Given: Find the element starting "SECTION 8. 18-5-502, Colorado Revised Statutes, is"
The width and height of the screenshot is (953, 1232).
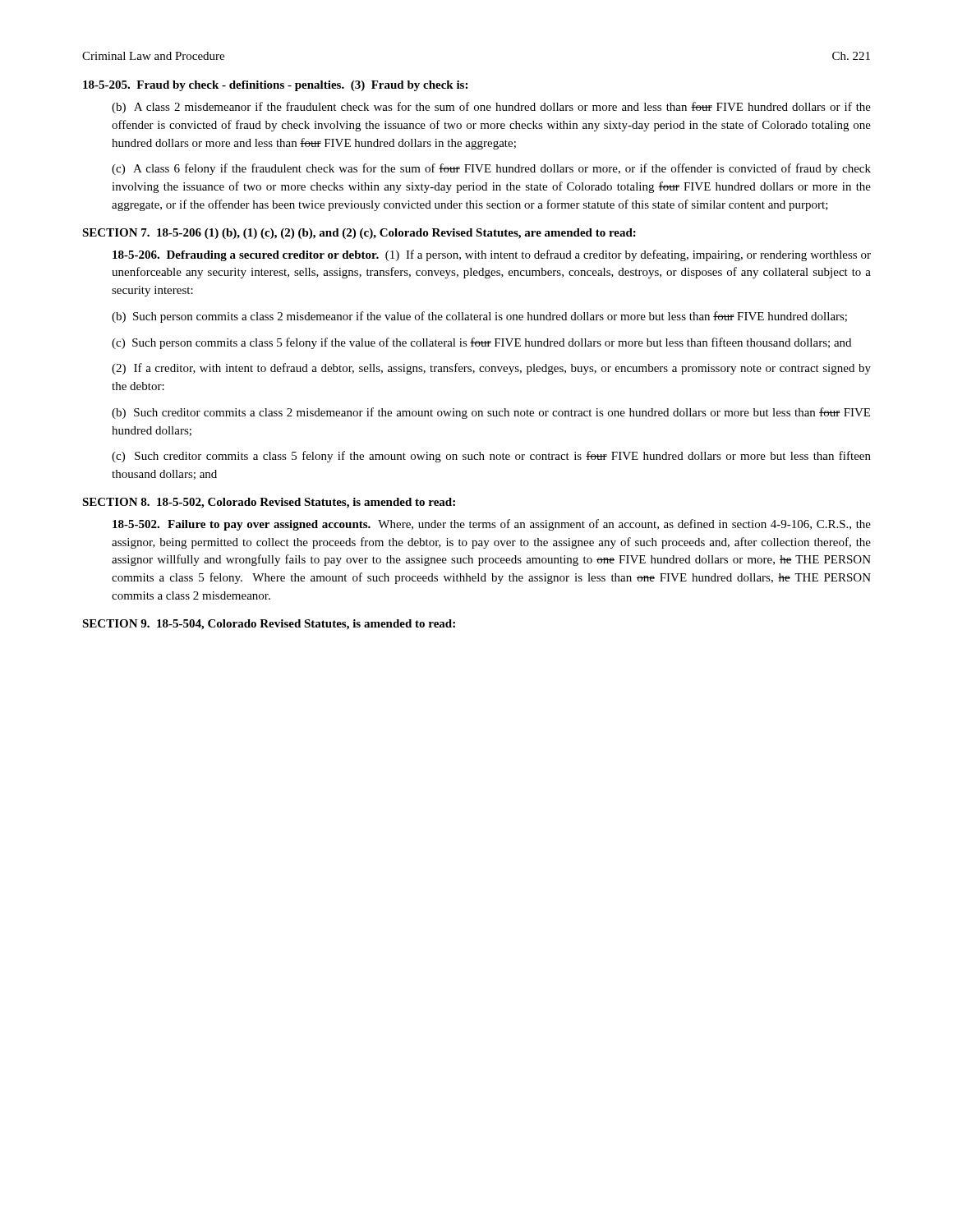Looking at the screenshot, I should pos(269,502).
